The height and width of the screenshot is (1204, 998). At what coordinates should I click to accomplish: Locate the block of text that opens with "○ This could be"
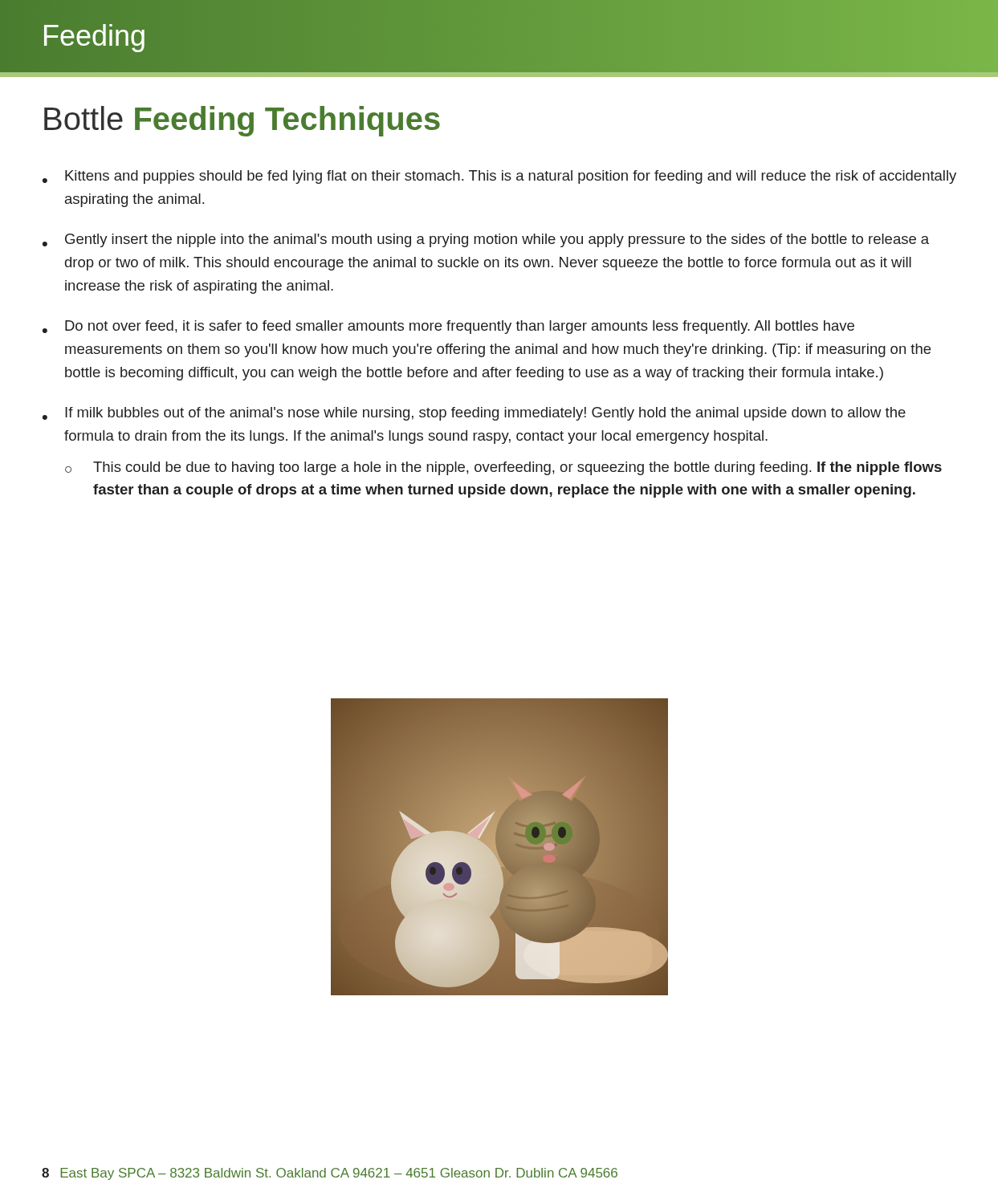511,479
